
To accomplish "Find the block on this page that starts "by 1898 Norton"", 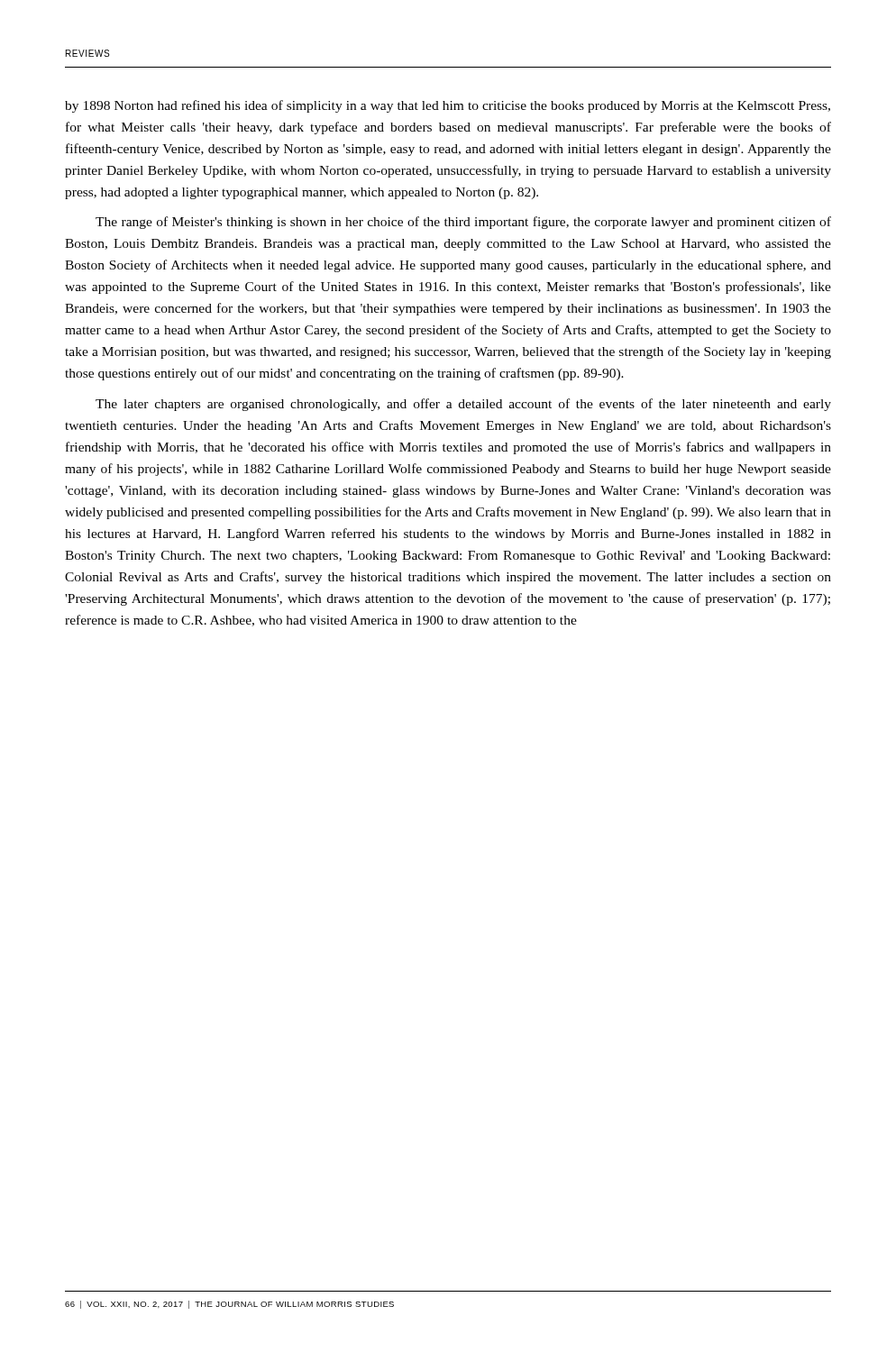I will pyautogui.click(x=448, y=148).
